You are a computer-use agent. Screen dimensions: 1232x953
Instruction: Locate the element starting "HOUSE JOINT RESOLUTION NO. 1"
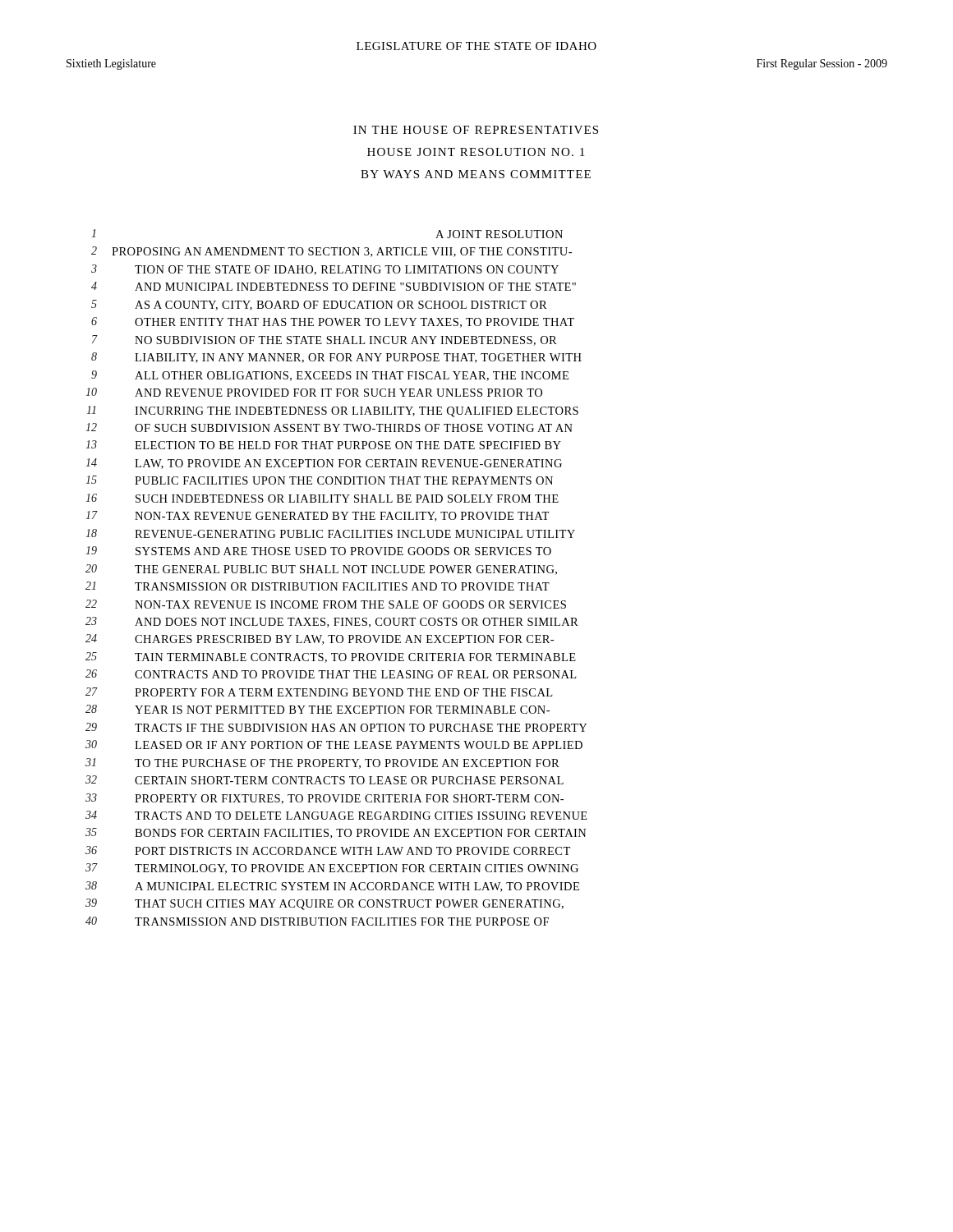click(x=476, y=152)
